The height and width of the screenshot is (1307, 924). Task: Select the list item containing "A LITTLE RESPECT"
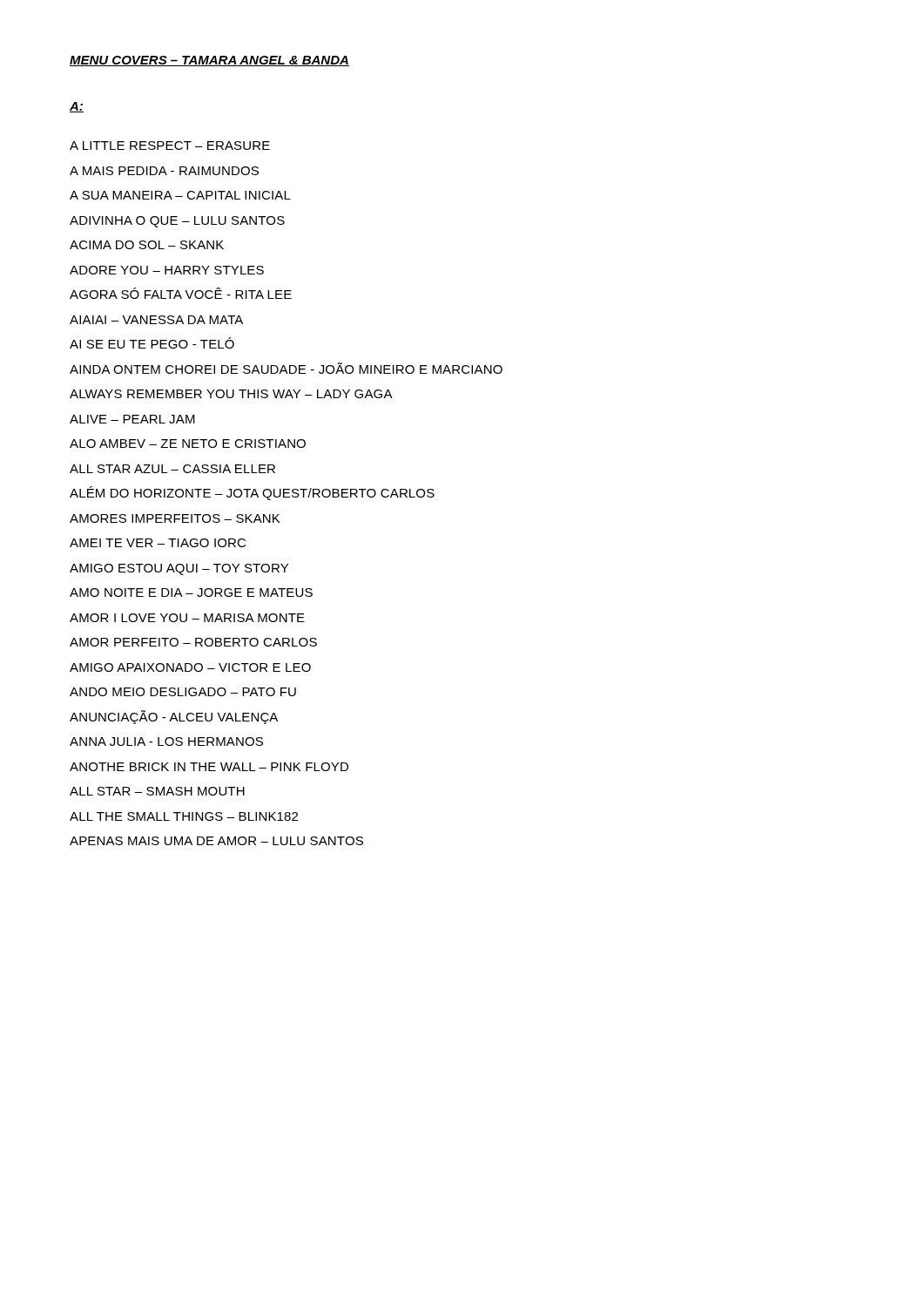point(170,145)
